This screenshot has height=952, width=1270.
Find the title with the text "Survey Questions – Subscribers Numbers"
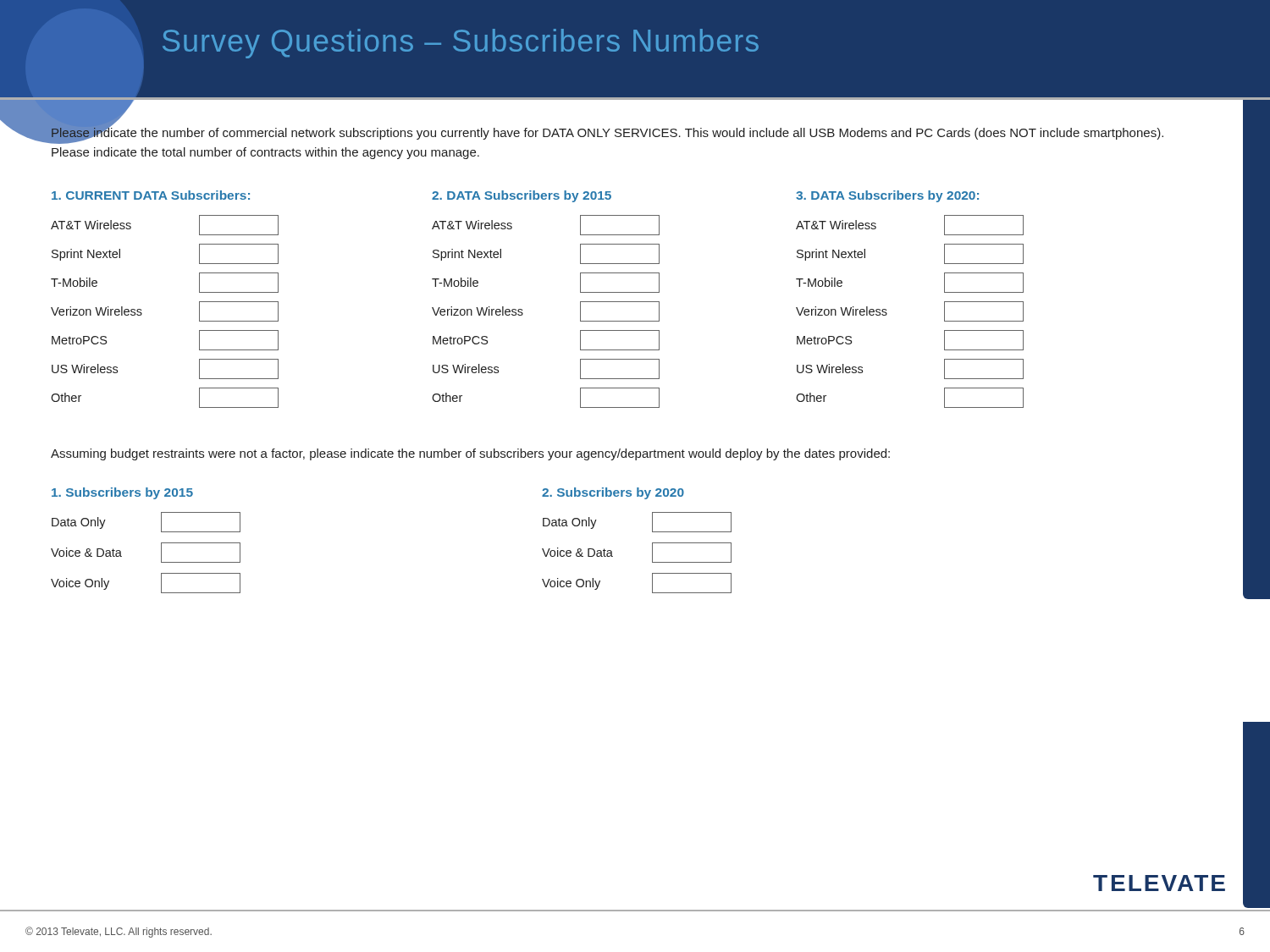[x=461, y=41]
